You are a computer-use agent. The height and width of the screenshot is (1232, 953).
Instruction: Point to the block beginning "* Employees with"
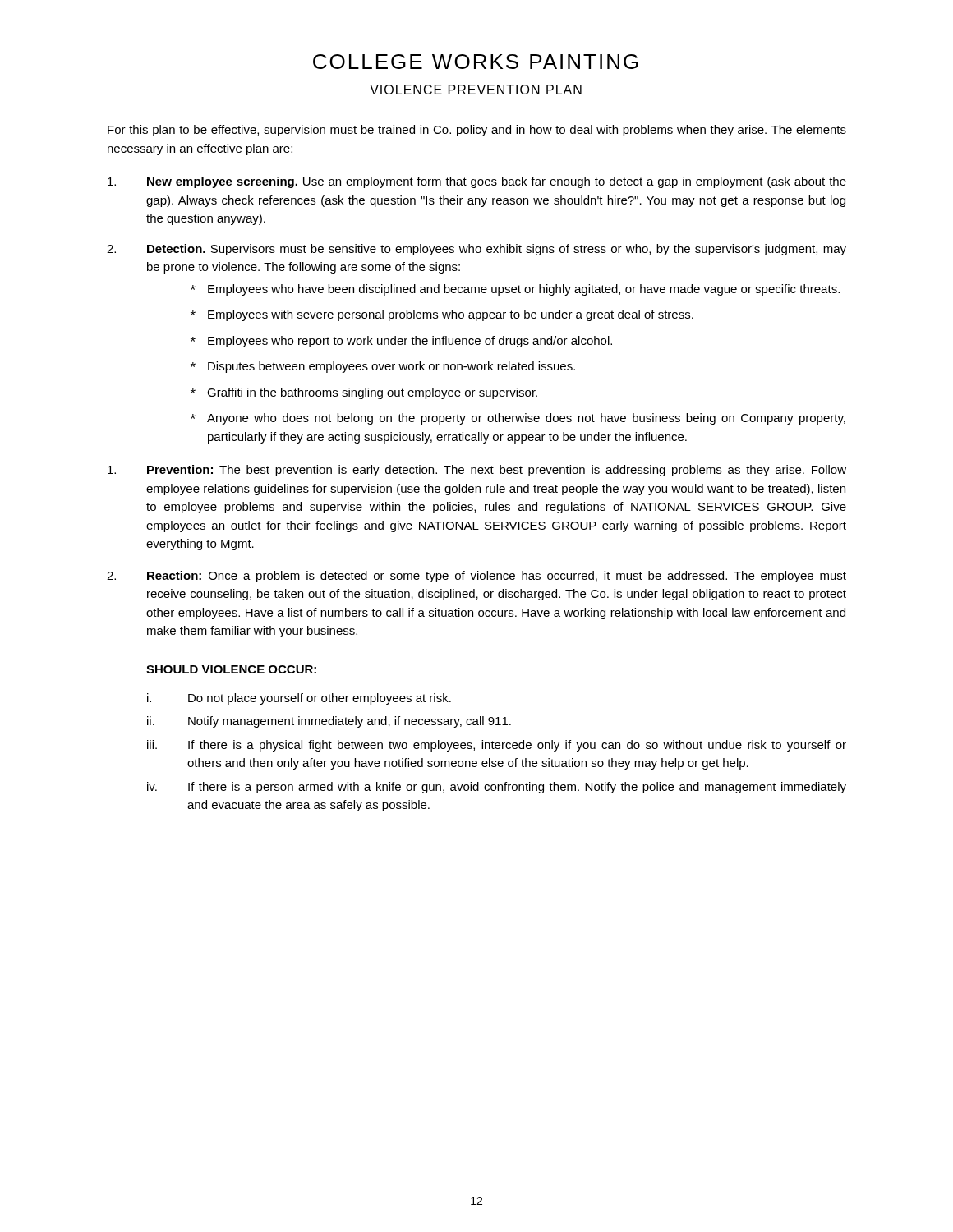click(496, 316)
